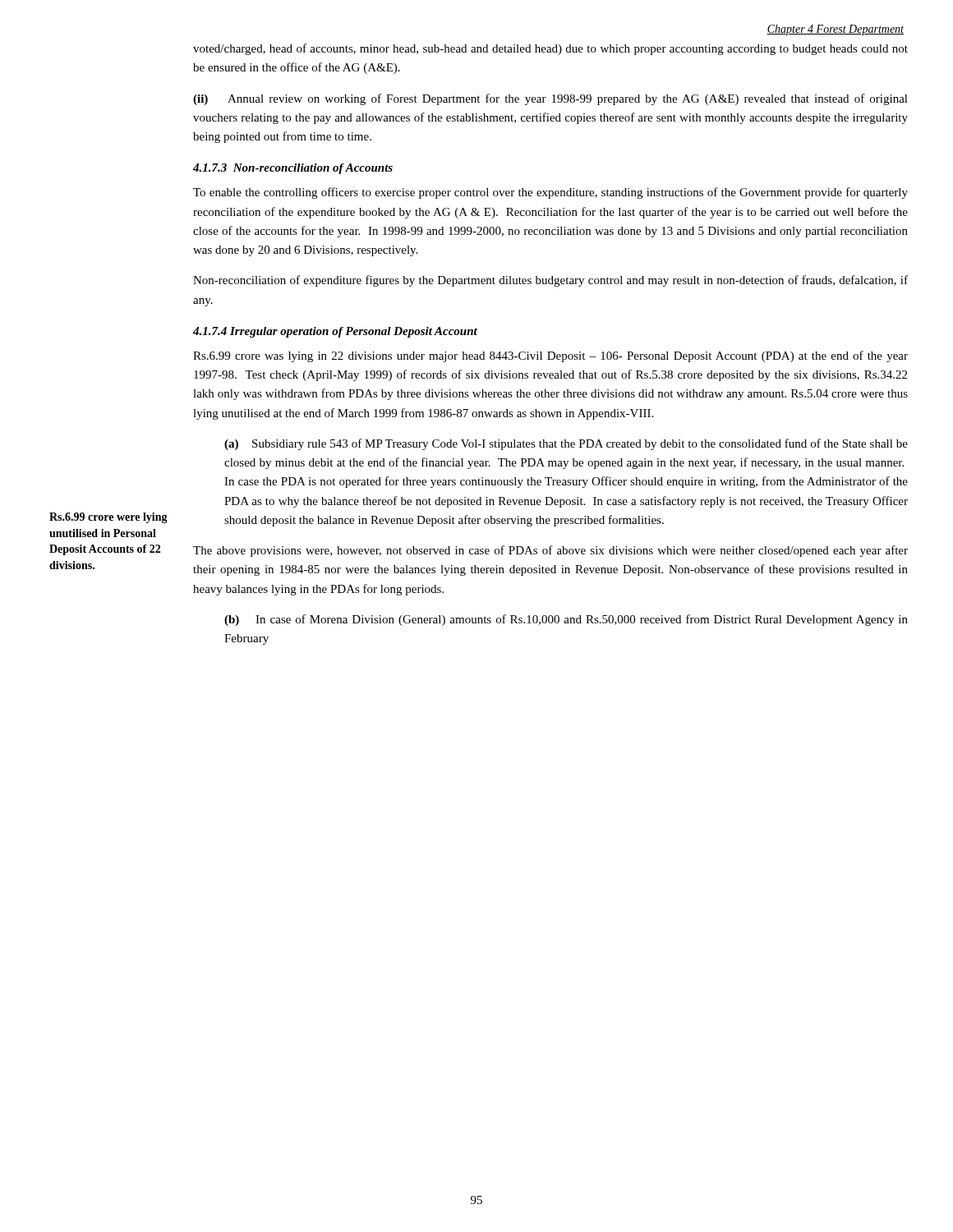Click the passage that begins "To enable the controlling officers"

(550, 221)
